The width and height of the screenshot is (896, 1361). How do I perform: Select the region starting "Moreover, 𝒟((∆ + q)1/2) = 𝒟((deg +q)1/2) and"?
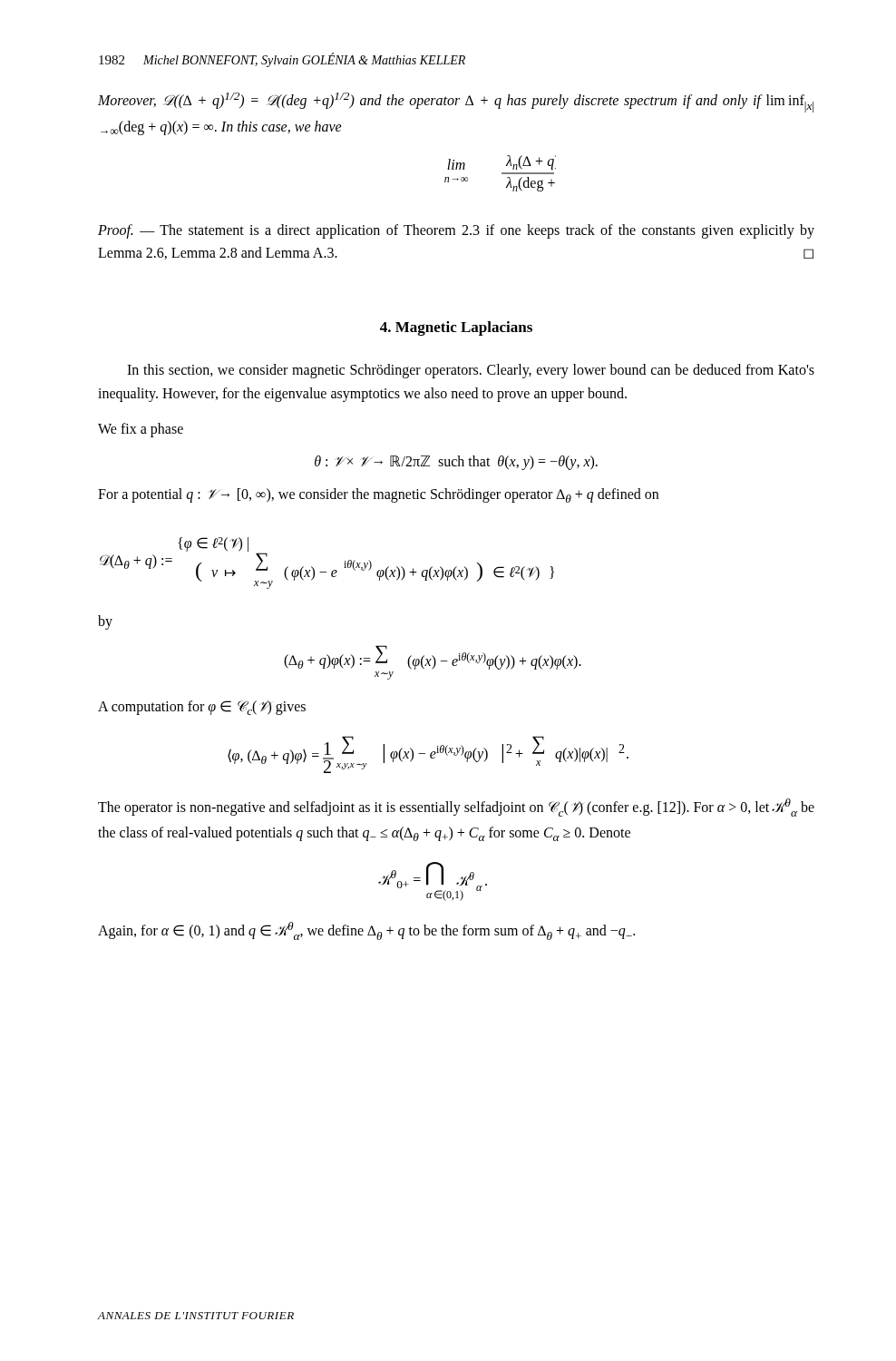coord(456,113)
